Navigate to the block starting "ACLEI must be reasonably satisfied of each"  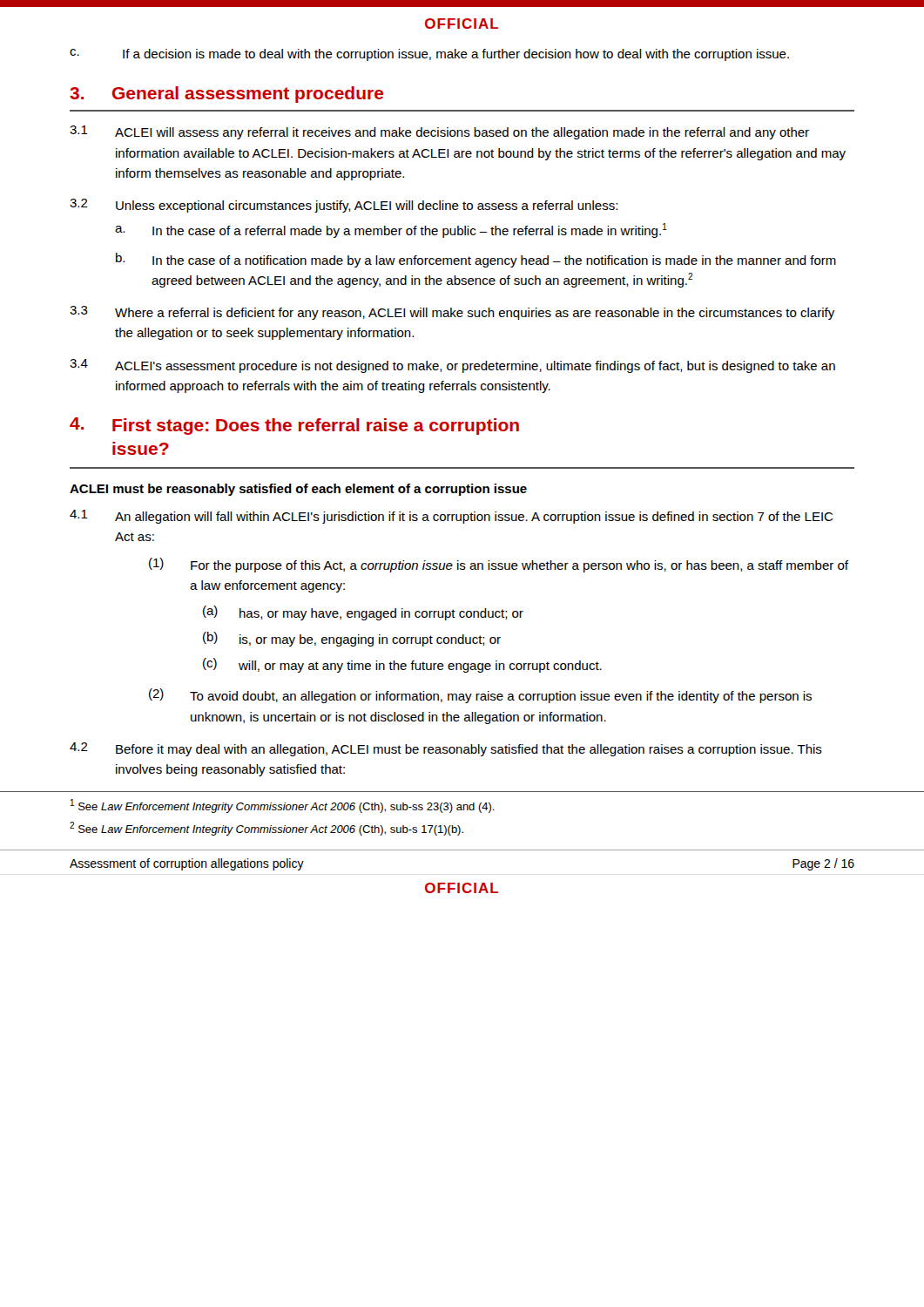click(298, 488)
